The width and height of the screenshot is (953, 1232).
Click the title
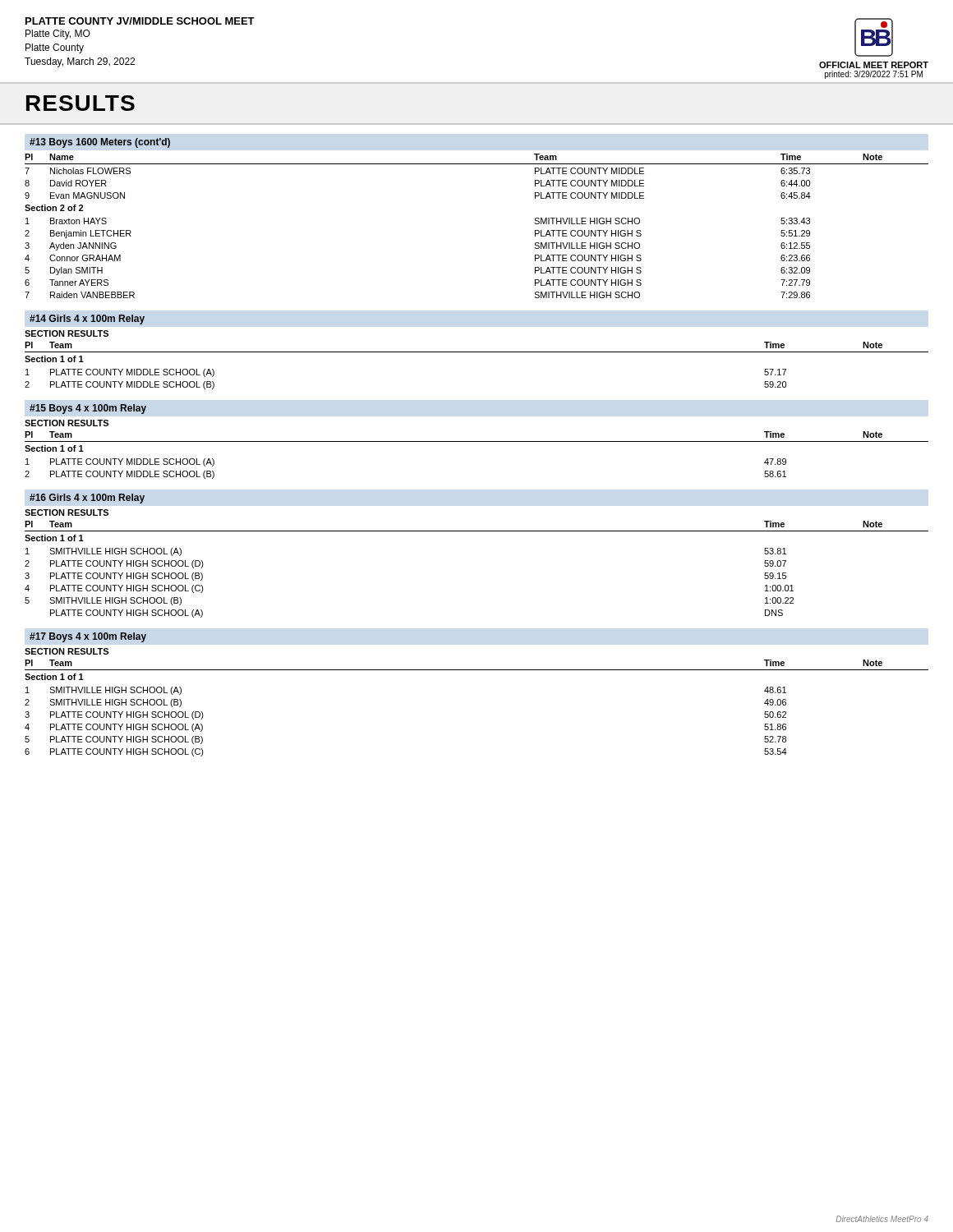click(476, 103)
